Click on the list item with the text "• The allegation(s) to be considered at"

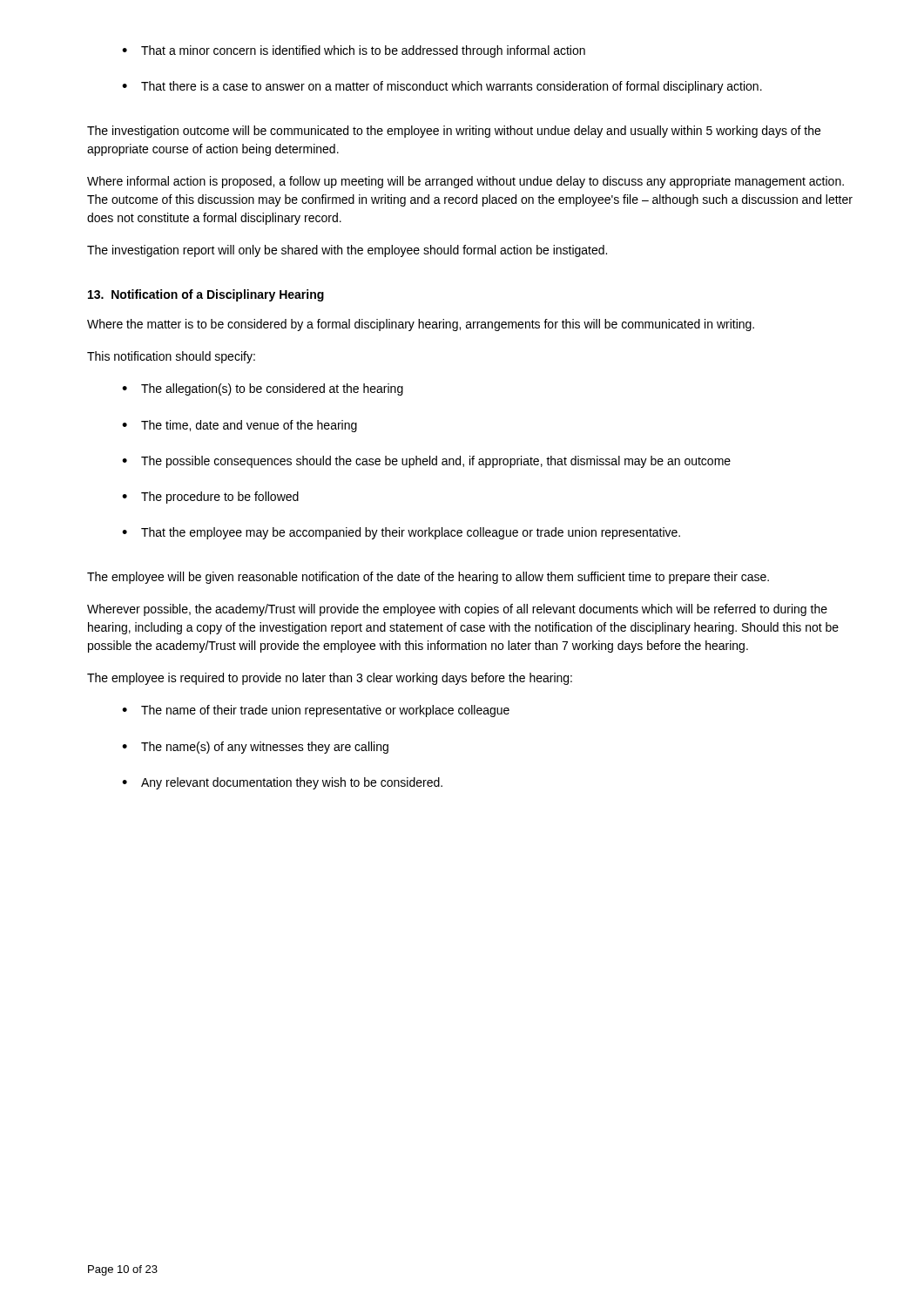(263, 390)
